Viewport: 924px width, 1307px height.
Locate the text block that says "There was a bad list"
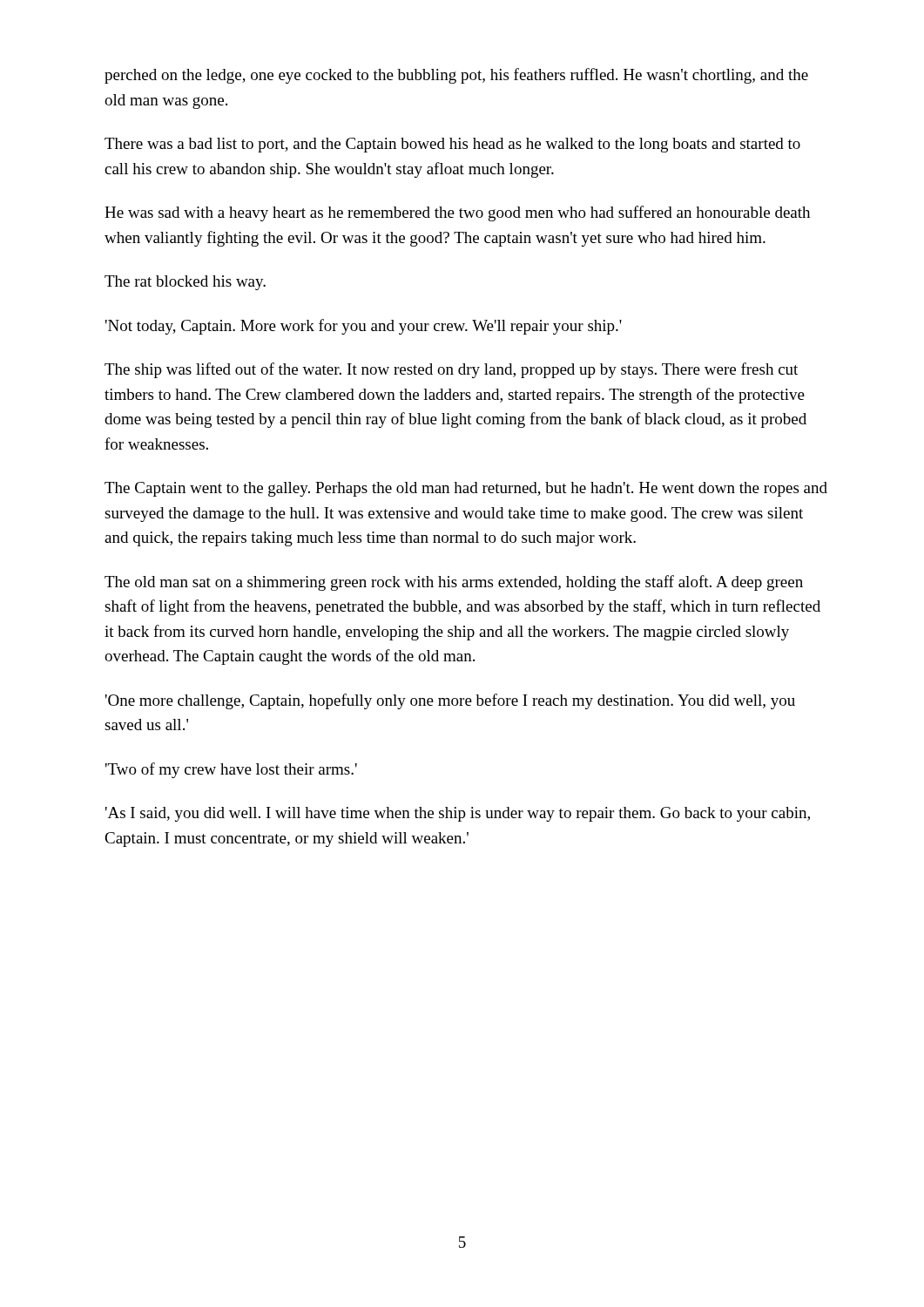pyautogui.click(x=453, y=156)
